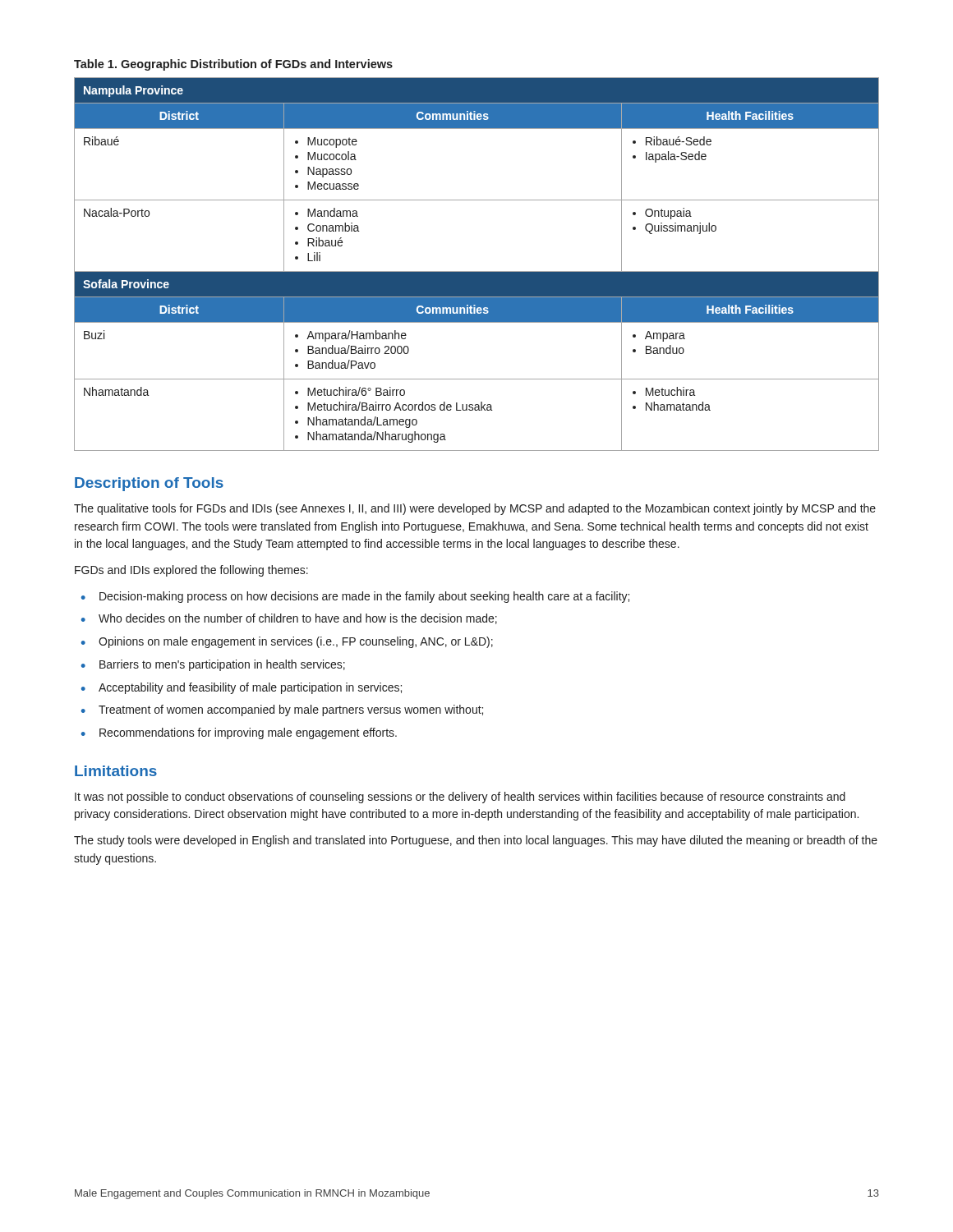Locate a table
The height and width of the screenshot is (1232, 953).
(476, 264)
